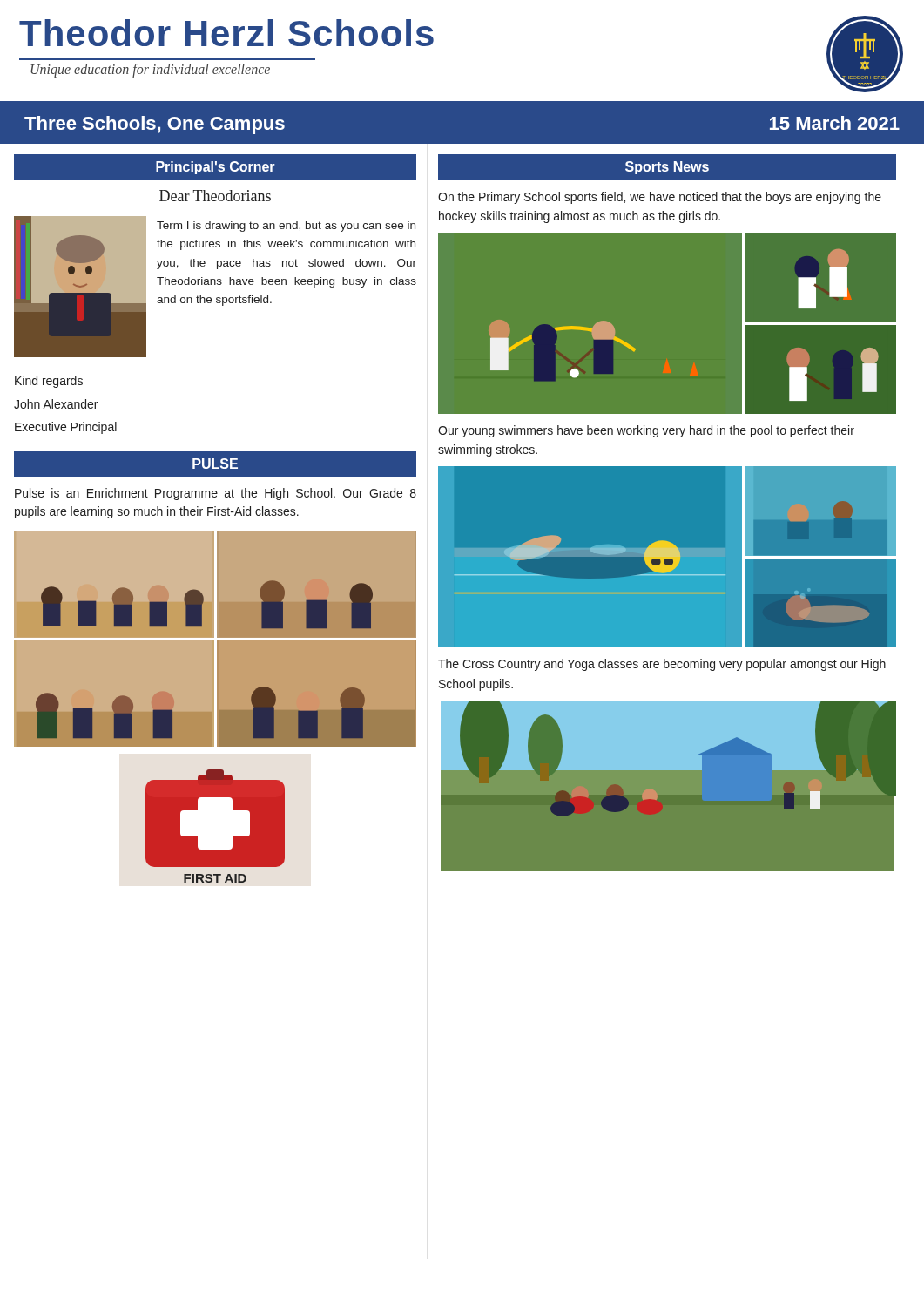Find "15 March 2021" on this page

point(834,123)
